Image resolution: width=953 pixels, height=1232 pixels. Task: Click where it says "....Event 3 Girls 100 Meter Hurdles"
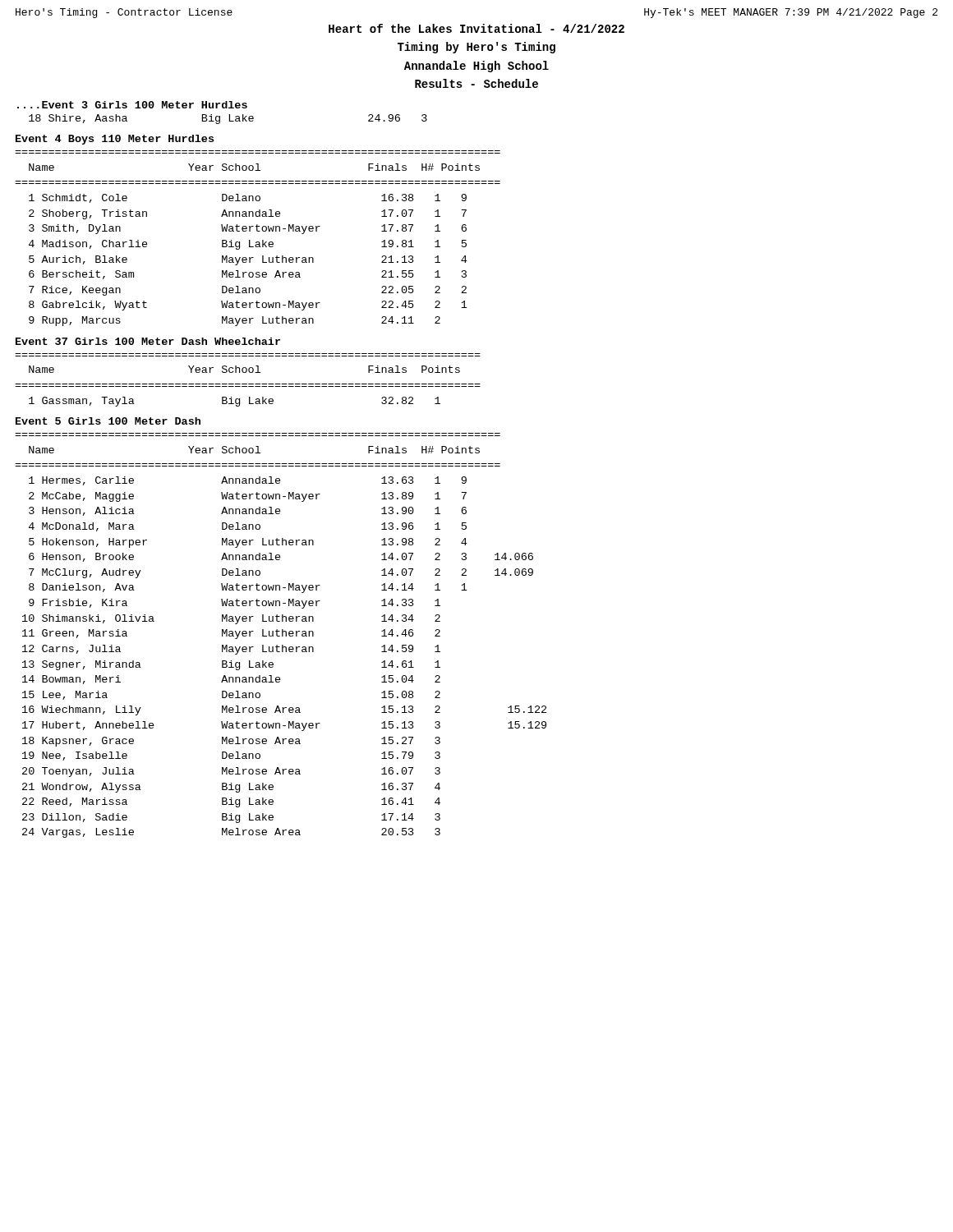(x=131, y=105)
